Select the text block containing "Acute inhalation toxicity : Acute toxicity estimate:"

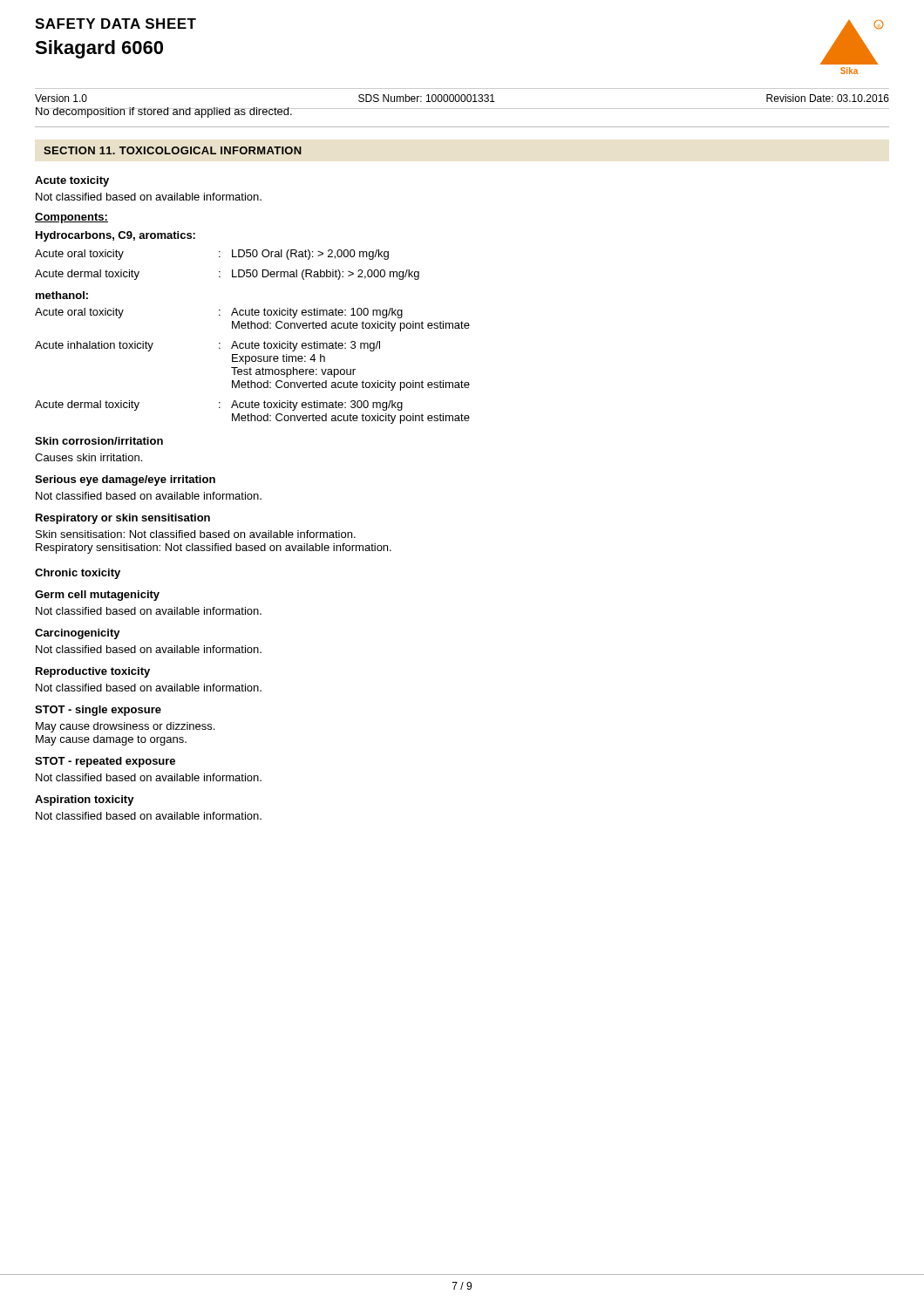(252, 366)
